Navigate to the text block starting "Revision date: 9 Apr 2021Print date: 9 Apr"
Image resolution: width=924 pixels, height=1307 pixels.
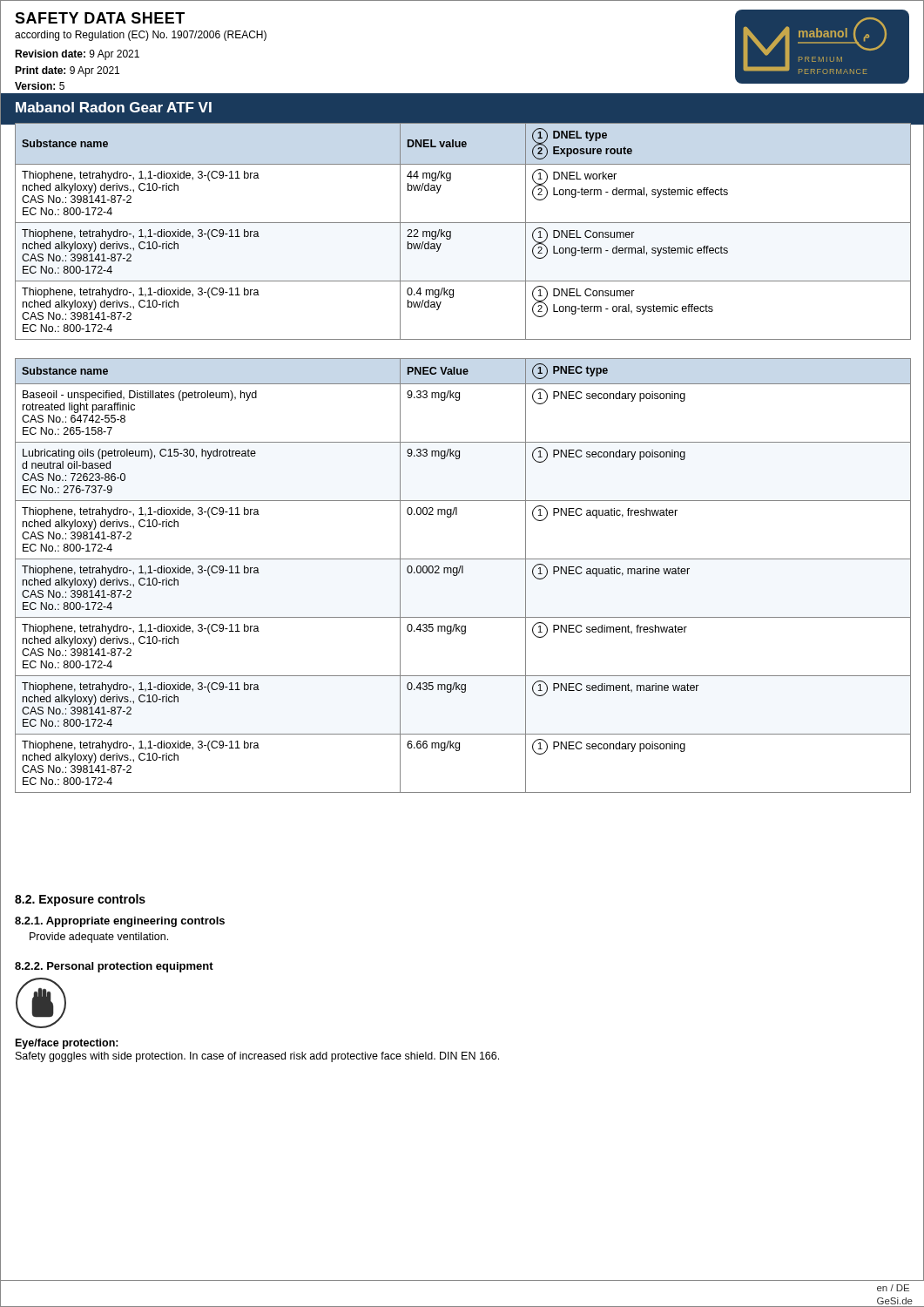pos(77,70)
